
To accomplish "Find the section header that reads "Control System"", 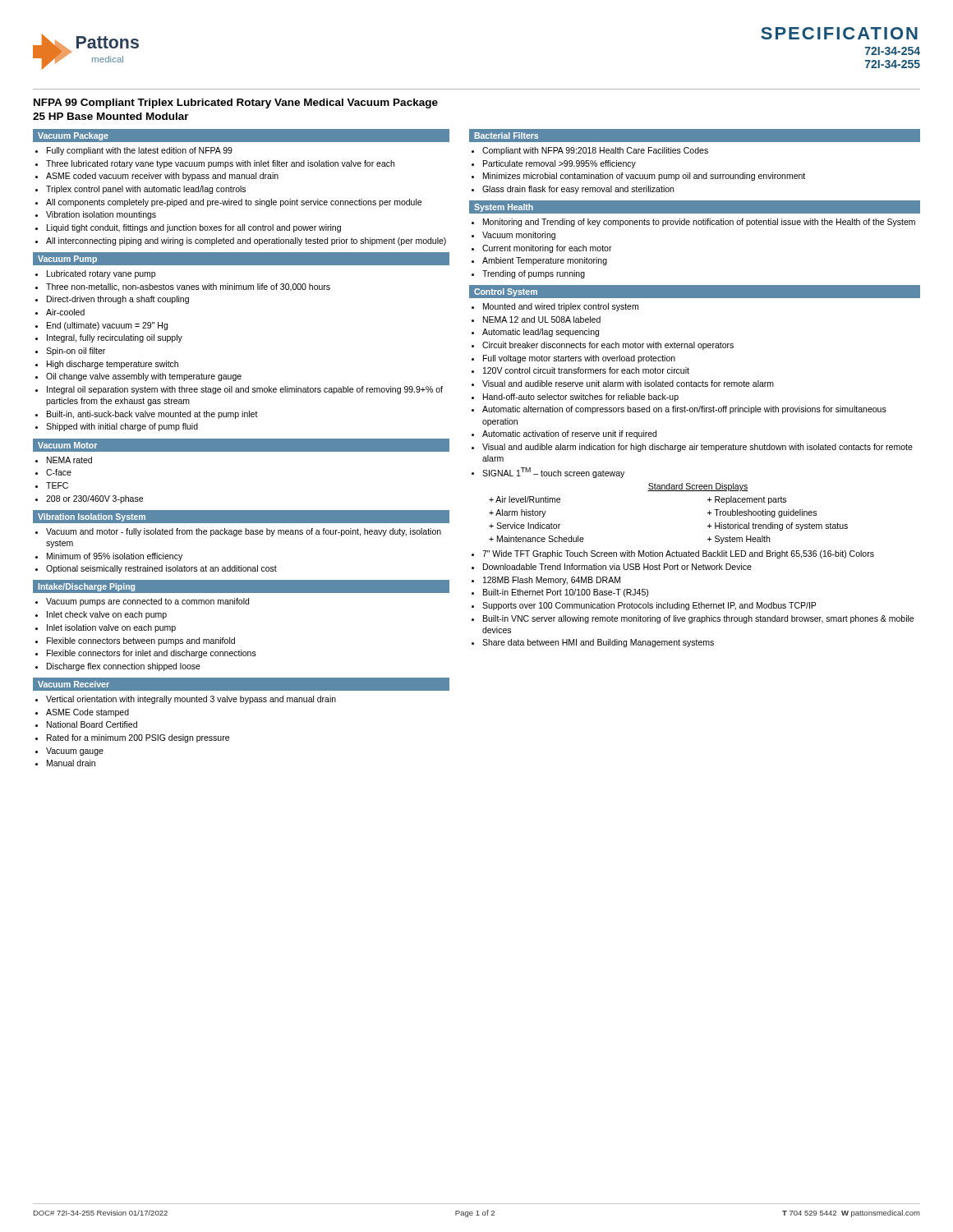I will (x=506, y=292).
